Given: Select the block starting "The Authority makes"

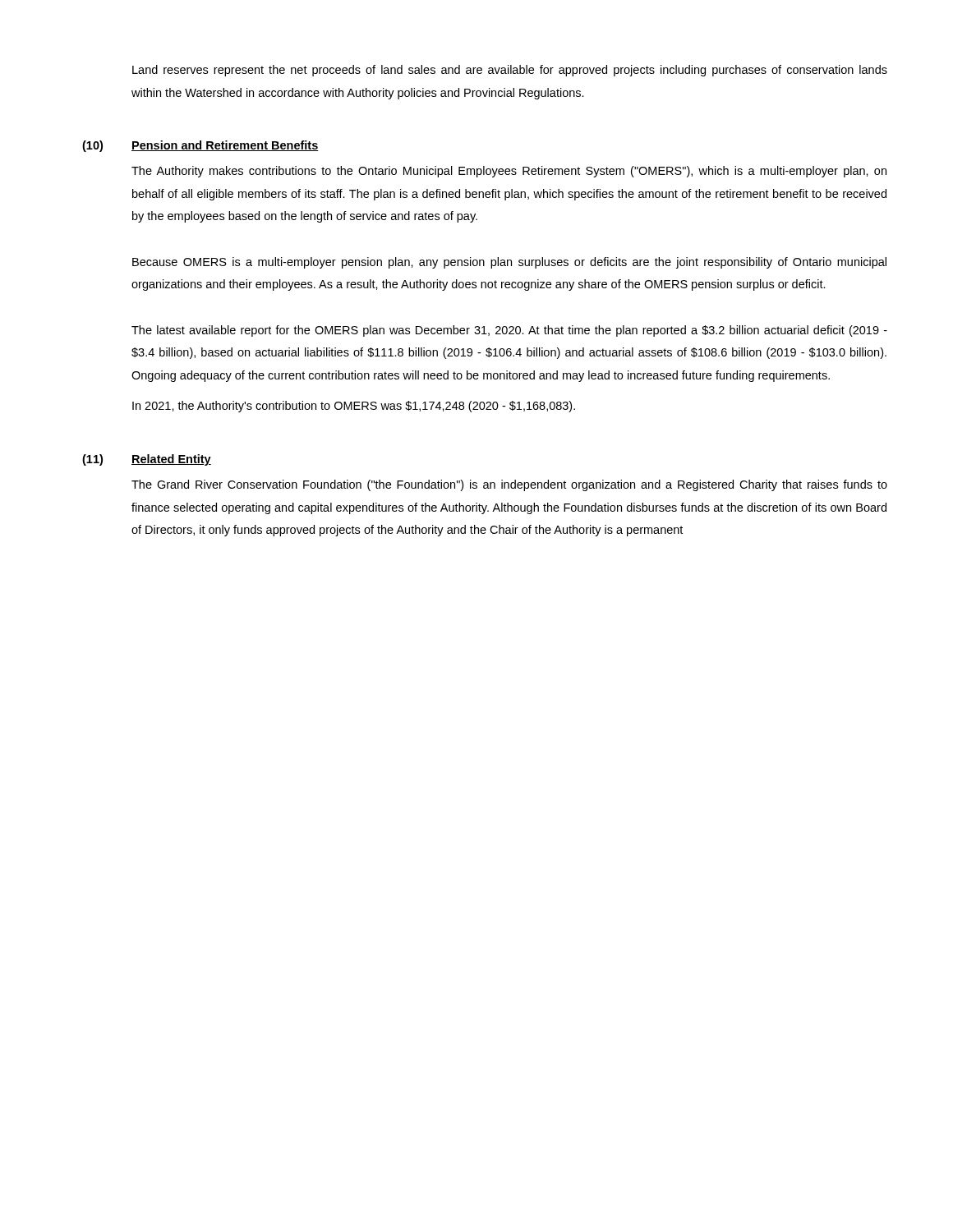Looking at the screenshot, I should [509, 194].
